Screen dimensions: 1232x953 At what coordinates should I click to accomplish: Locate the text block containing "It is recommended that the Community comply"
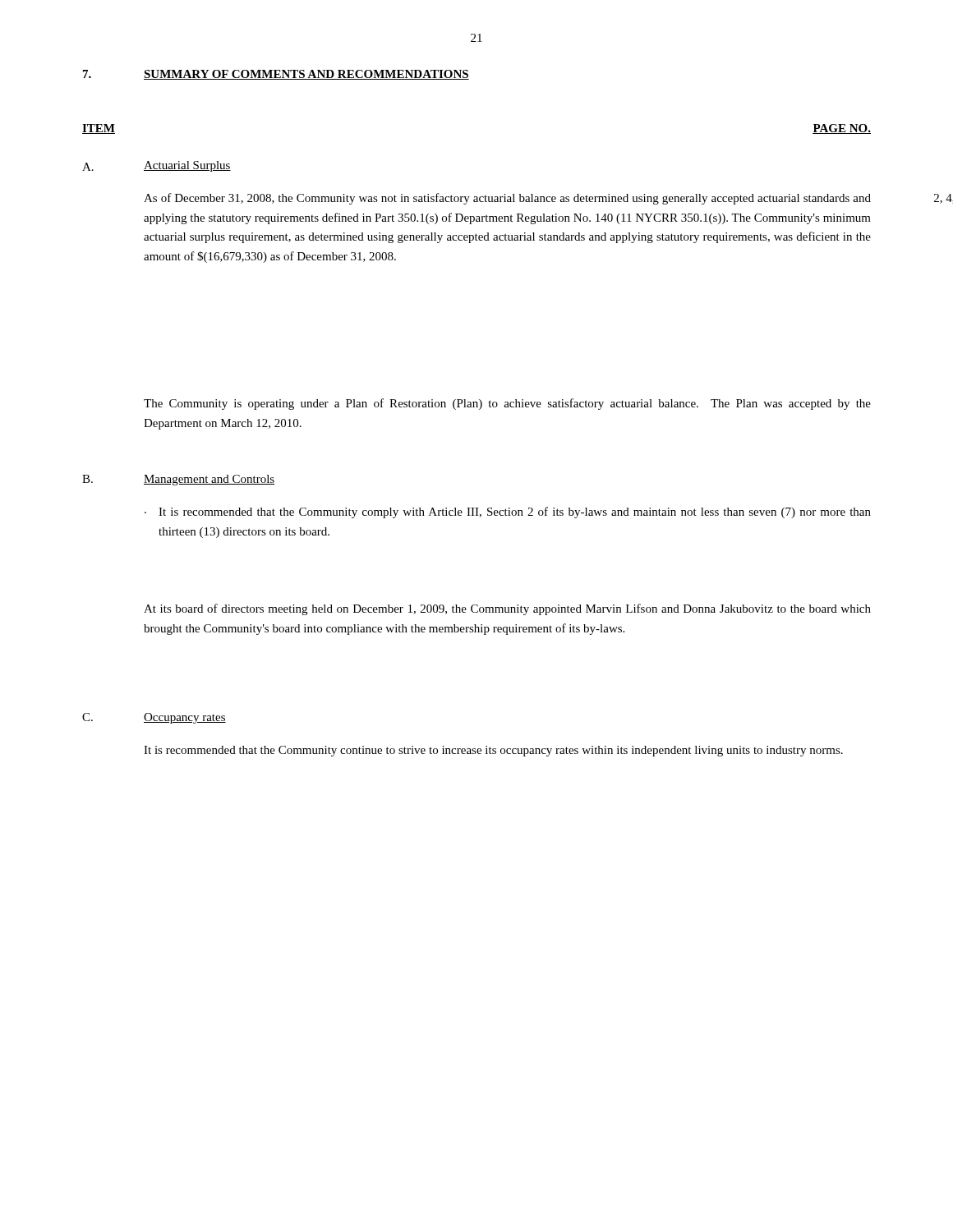click(x=515, y=521)
